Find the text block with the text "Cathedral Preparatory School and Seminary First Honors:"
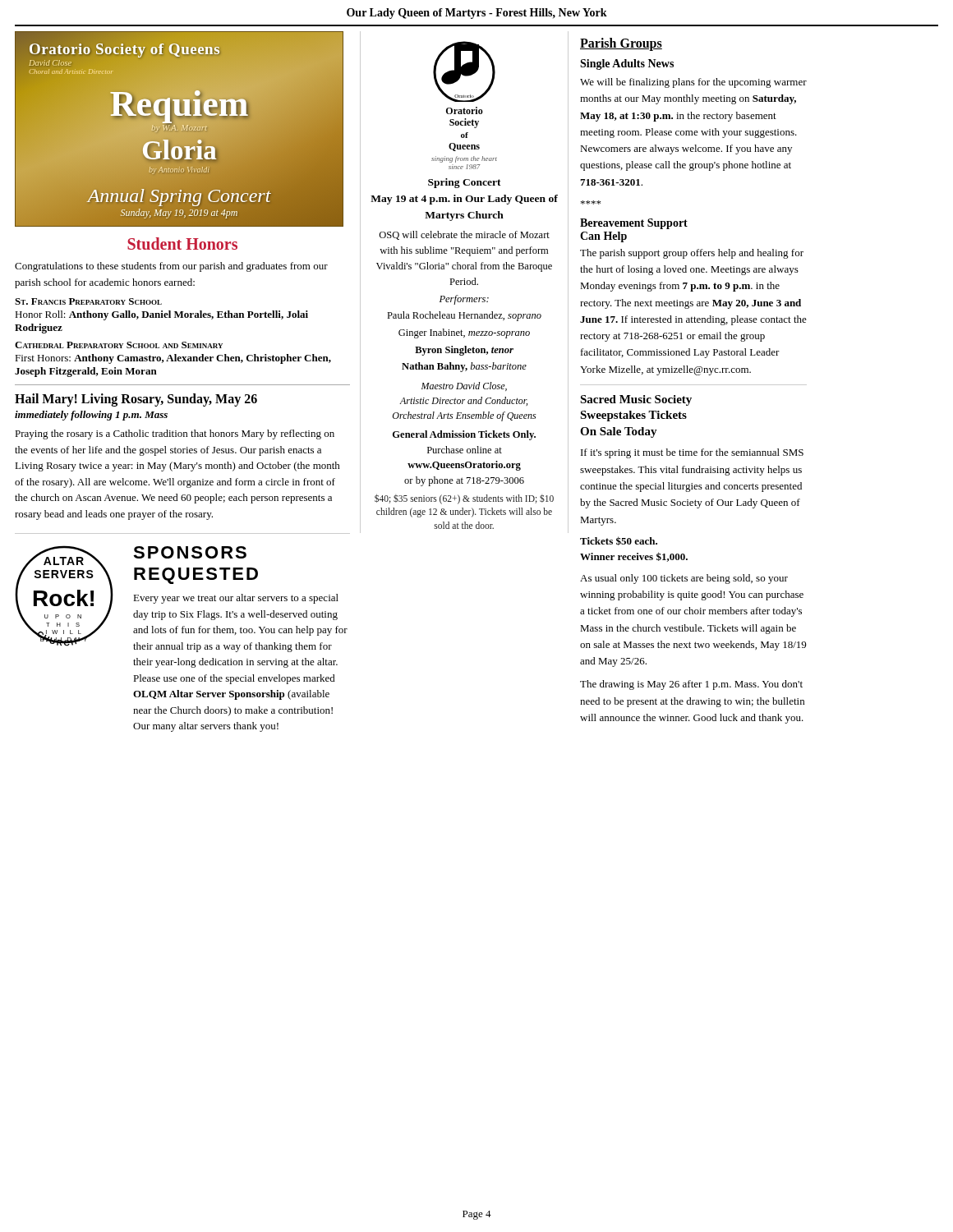This screenshot has width=953, height=1232. 182,358
